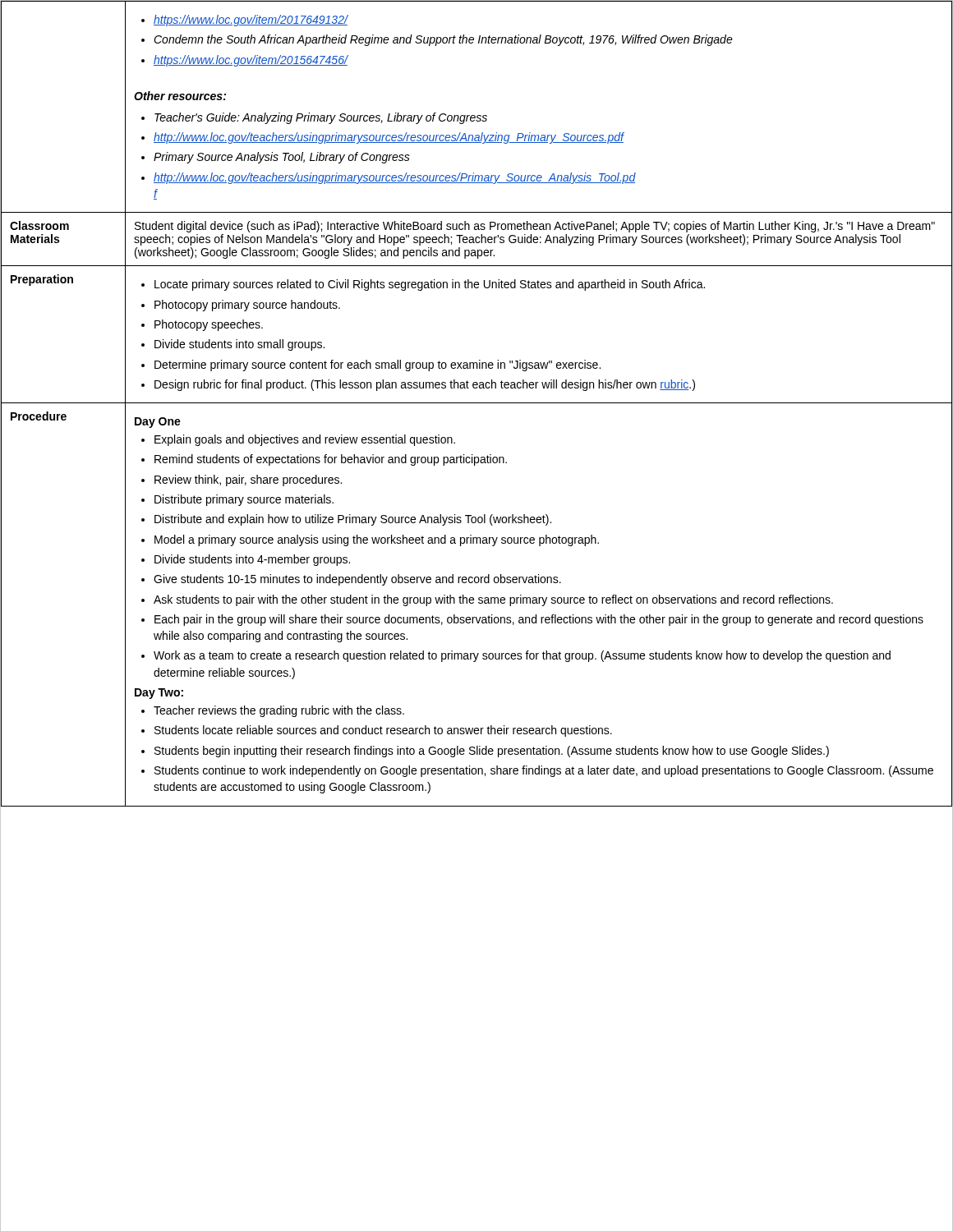953x1232 pixels.
Task: Locate the element starting "Day One"
Action: click(x=158, y=423)
